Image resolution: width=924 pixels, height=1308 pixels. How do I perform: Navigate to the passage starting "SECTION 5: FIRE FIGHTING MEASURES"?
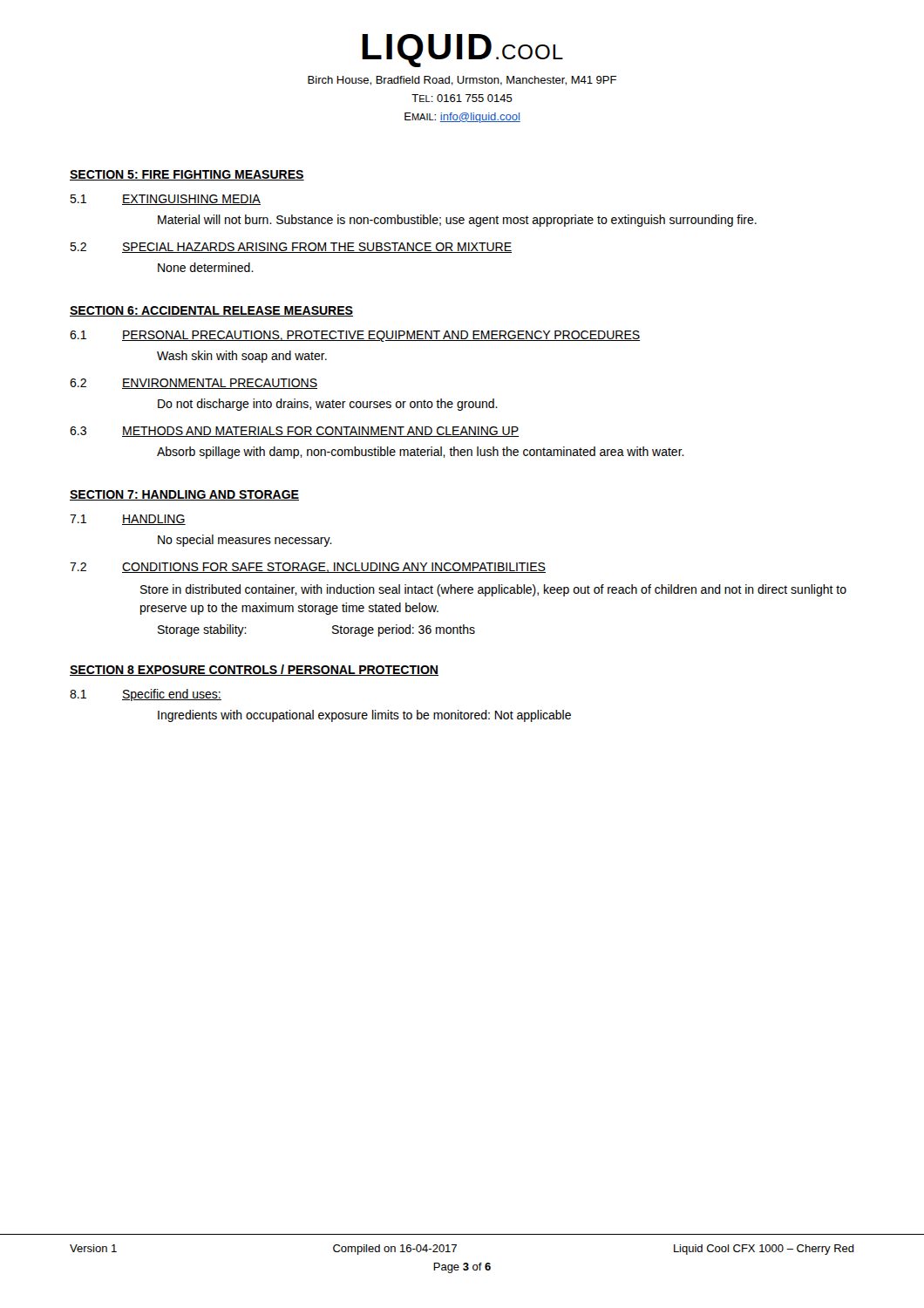coord(187,175)
